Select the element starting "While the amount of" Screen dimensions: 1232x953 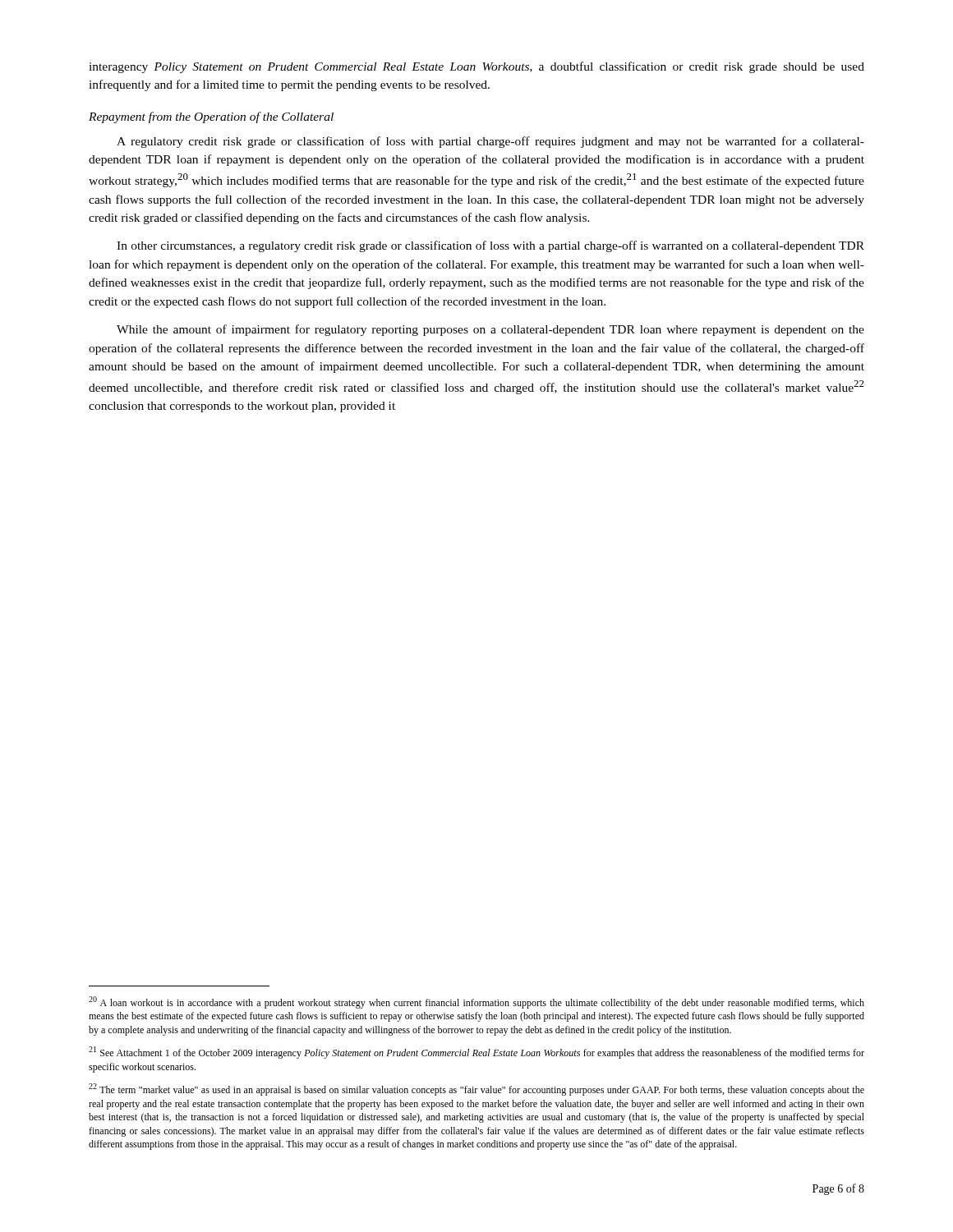coord(476,368)
